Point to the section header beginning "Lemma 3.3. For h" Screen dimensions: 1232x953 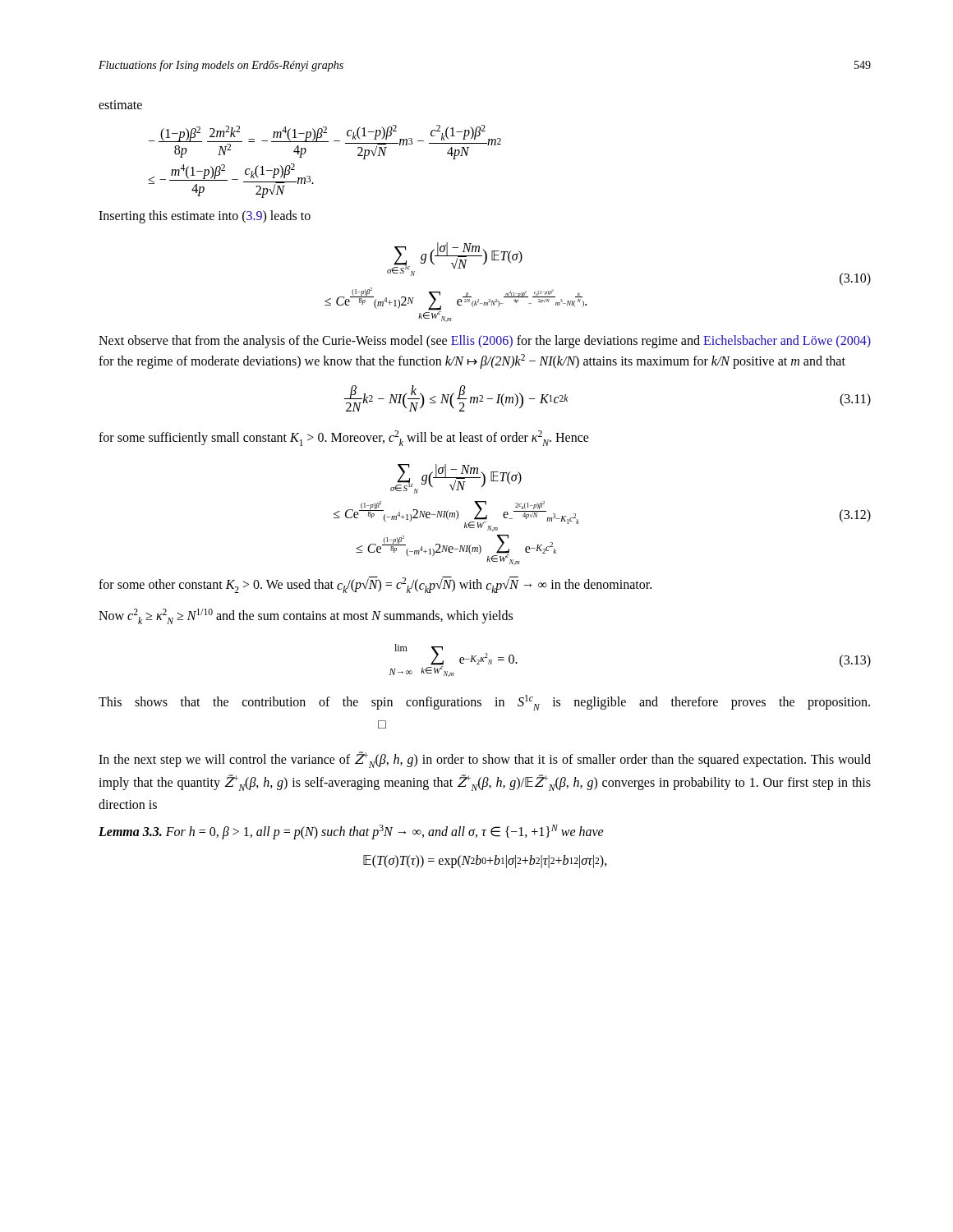[x=351, y=831]
